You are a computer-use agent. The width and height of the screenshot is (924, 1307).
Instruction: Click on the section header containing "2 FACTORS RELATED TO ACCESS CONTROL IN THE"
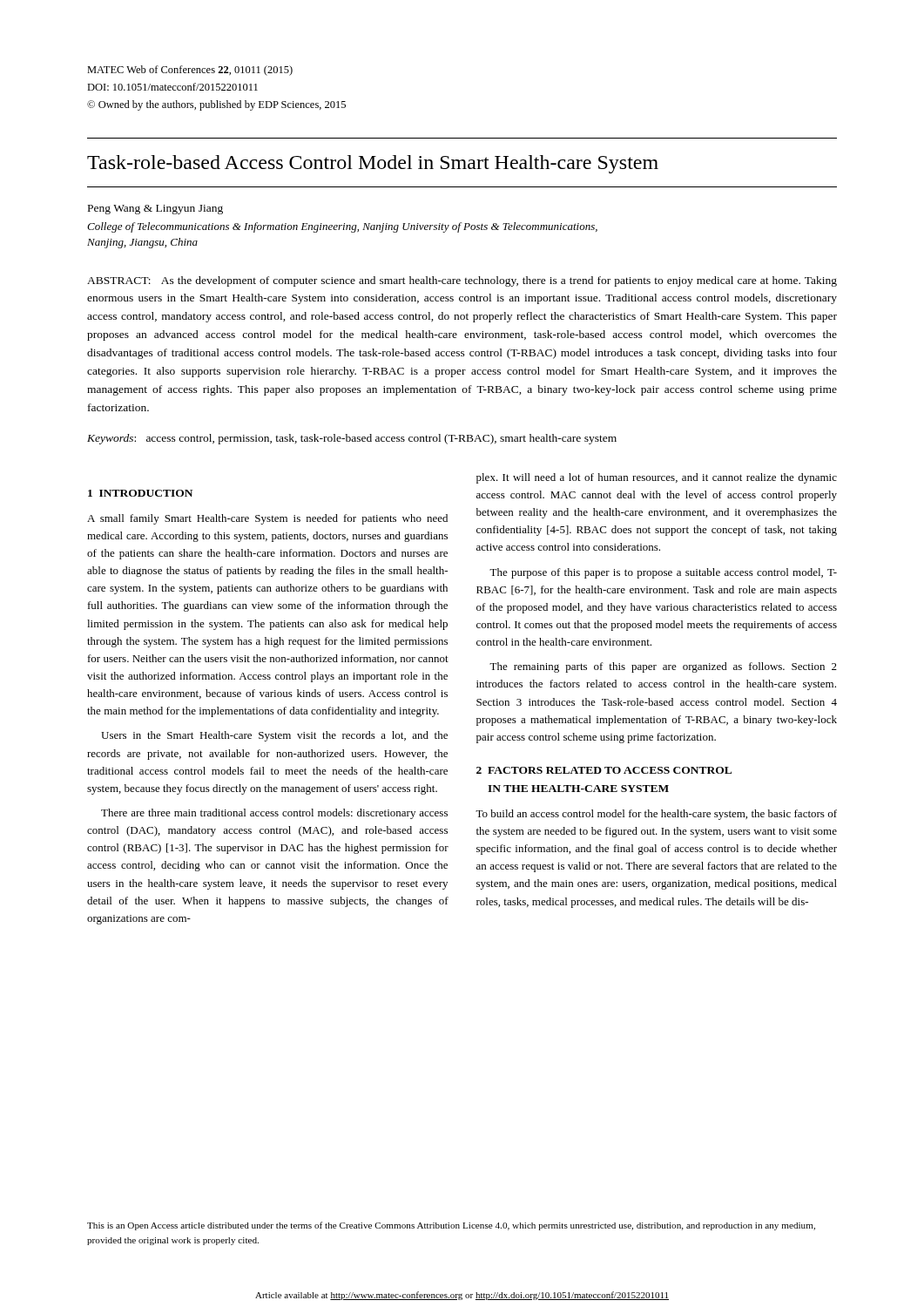pyautogui.click(x=604, y=779)
